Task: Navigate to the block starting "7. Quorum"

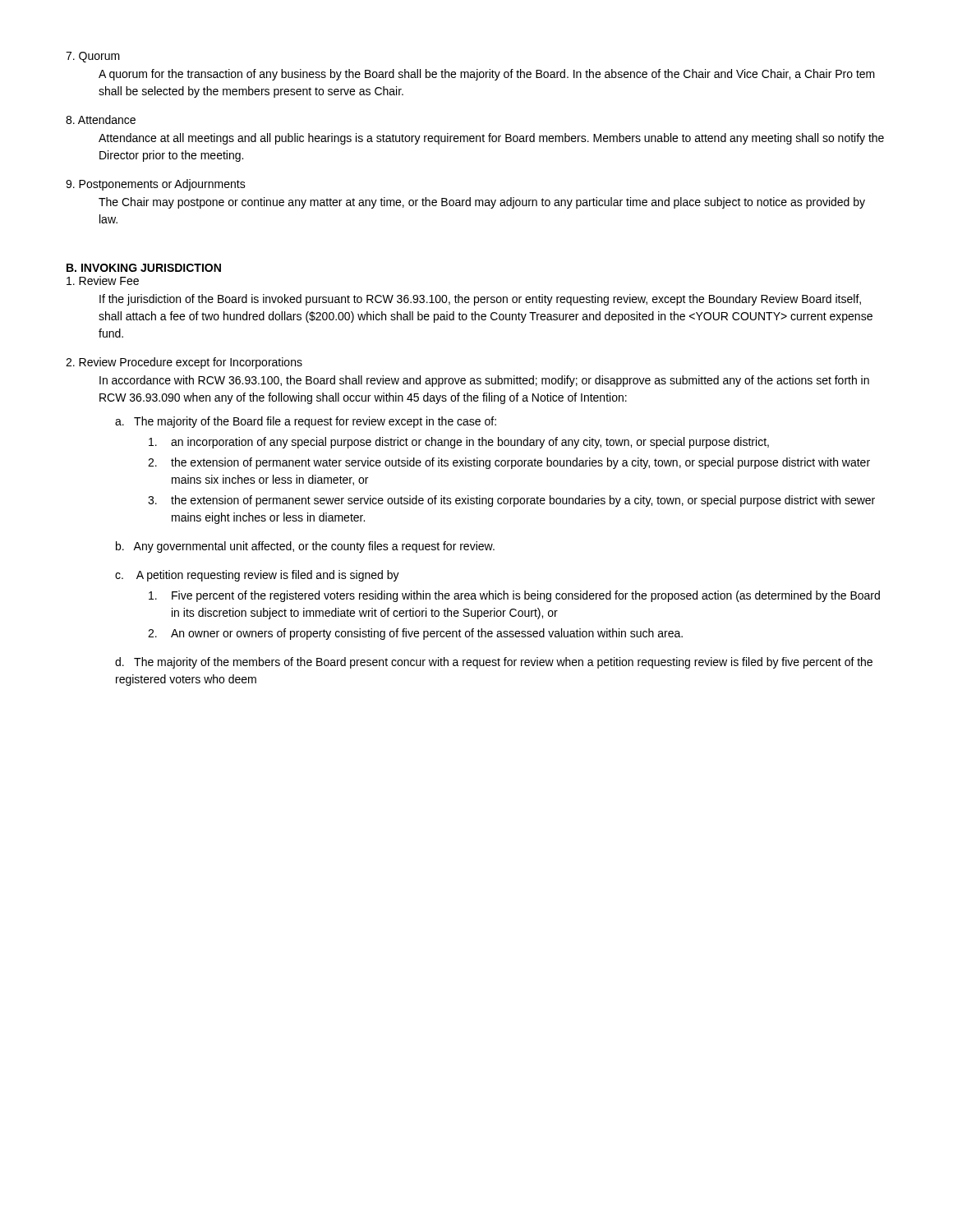Action: (x=93, y=56)
